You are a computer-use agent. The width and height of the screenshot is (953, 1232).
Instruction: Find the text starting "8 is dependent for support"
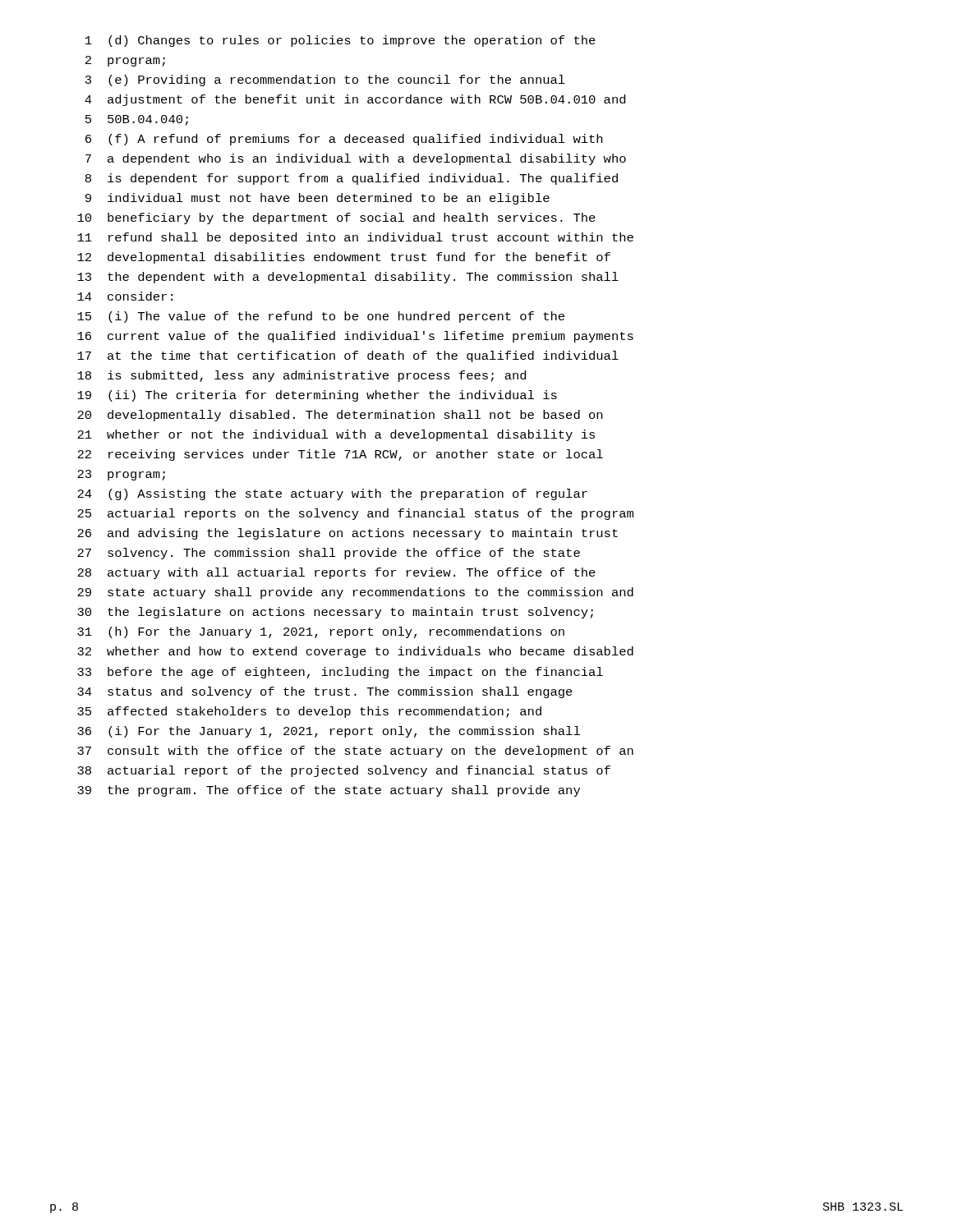point(476,179)
